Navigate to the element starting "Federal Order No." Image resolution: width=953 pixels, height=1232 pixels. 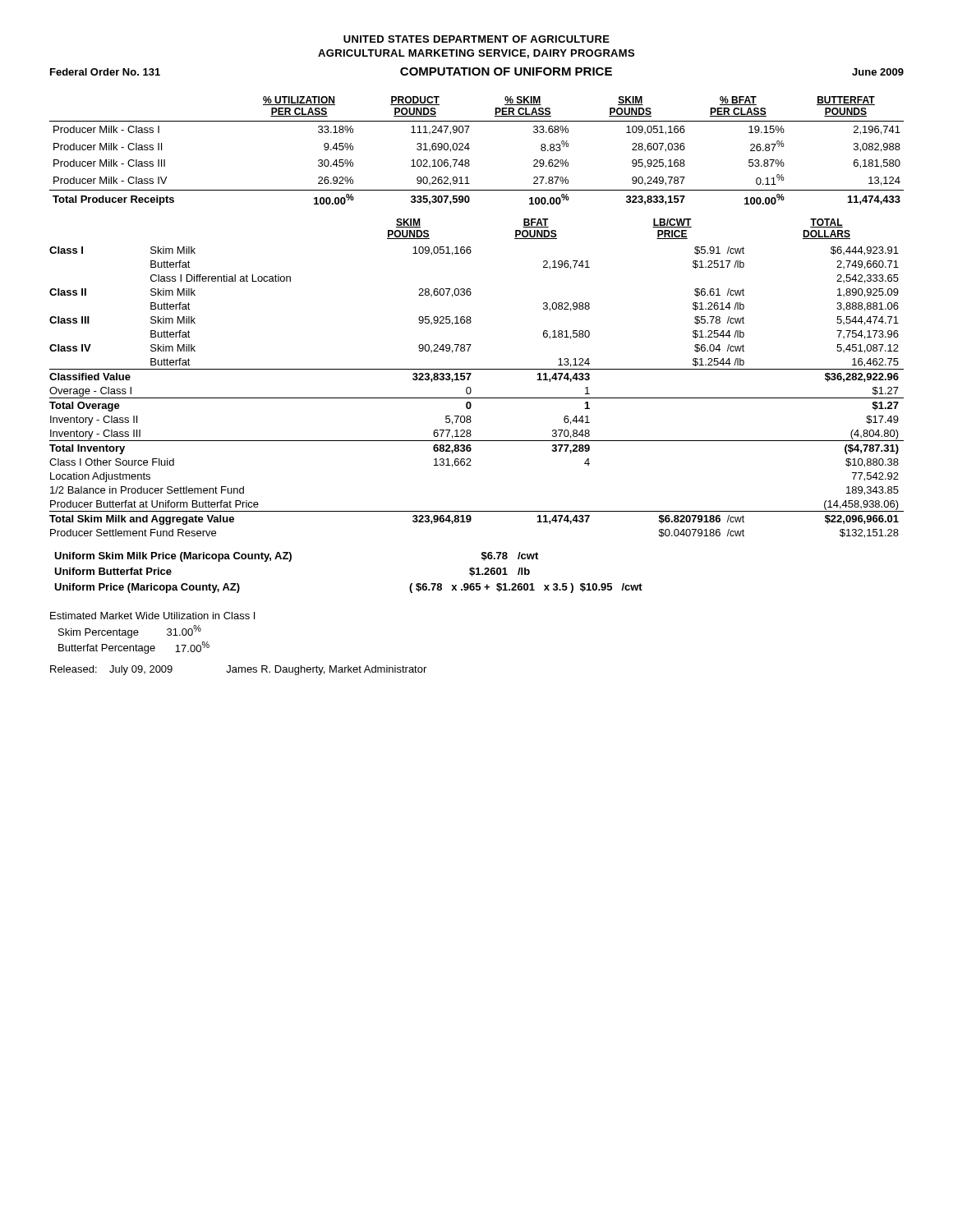105,72
